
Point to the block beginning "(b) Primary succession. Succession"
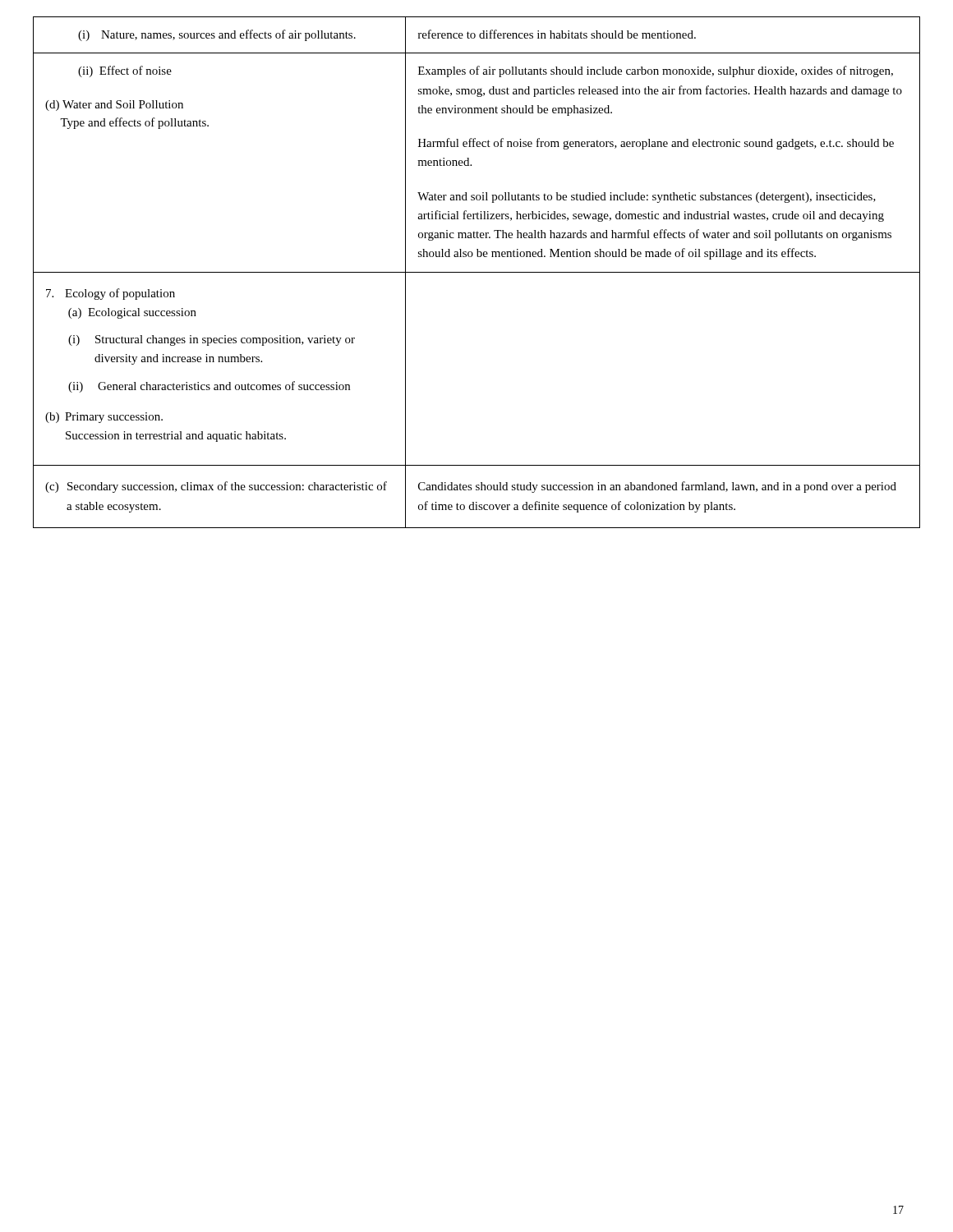click(219, 426)
